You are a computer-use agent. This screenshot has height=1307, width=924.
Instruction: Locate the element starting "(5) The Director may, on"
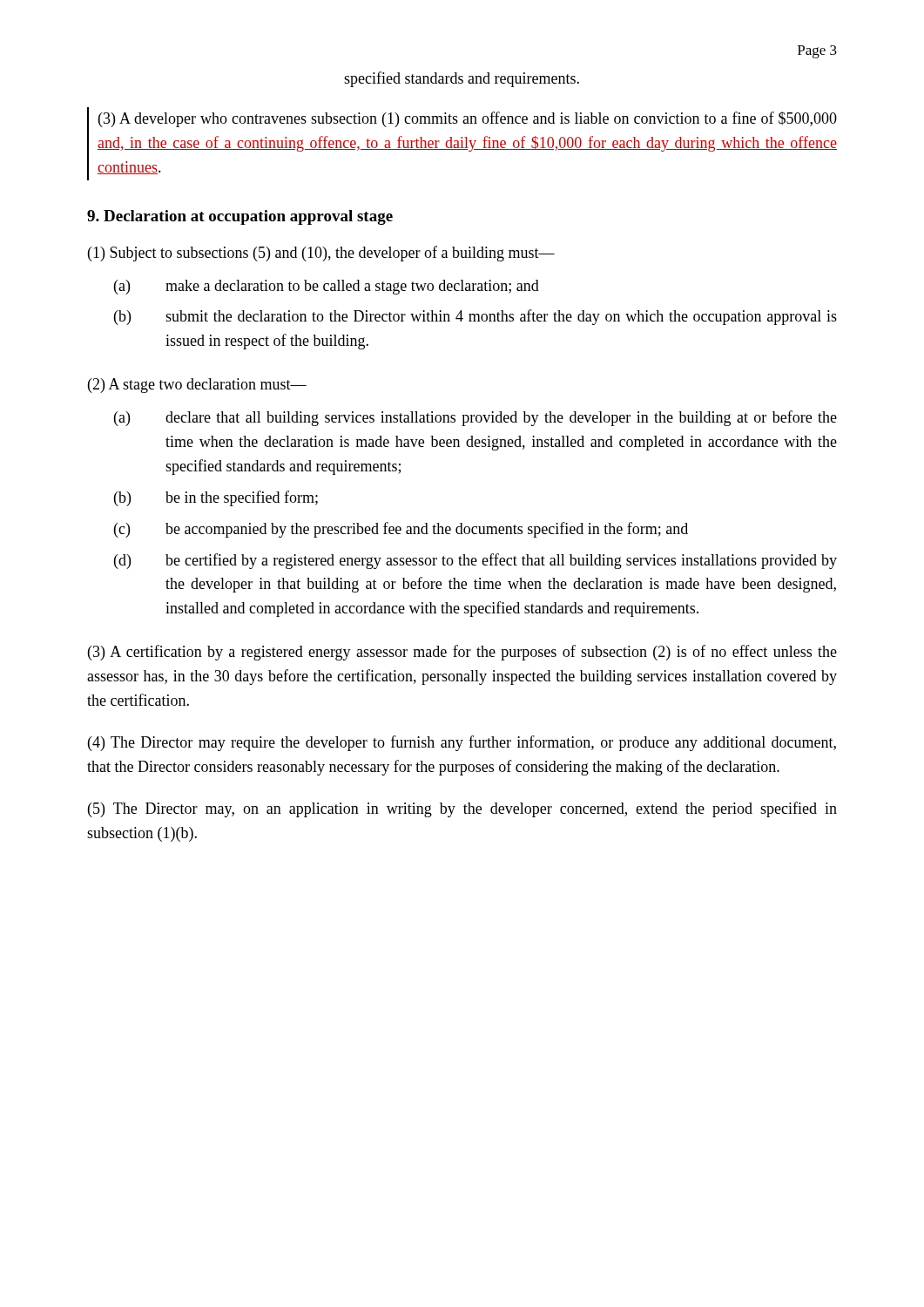pyautogui.click(x=462, y=820)
